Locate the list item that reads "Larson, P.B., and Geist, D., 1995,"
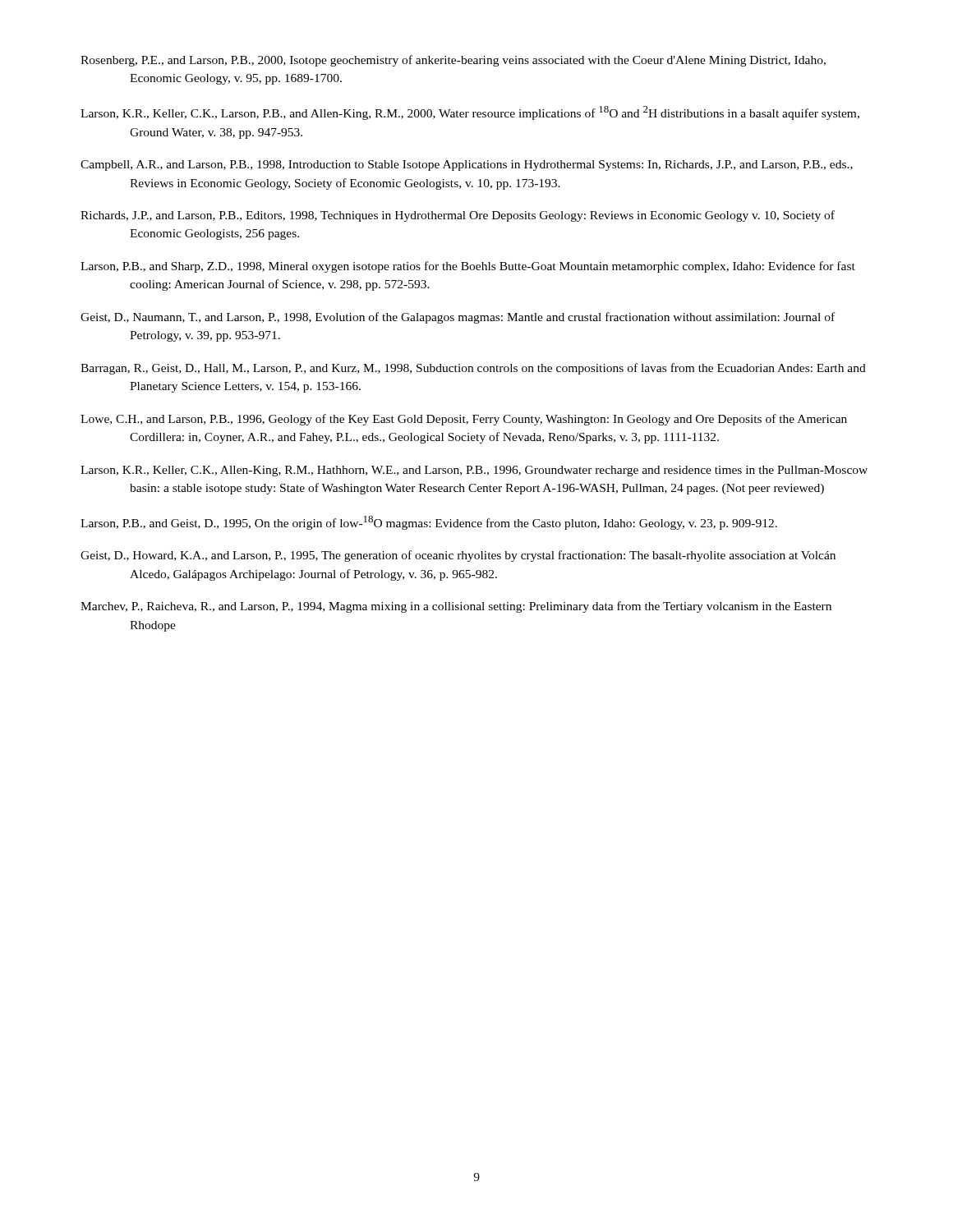The width and height of the screenshot is (953, 1232). click(x=429, y=521)
